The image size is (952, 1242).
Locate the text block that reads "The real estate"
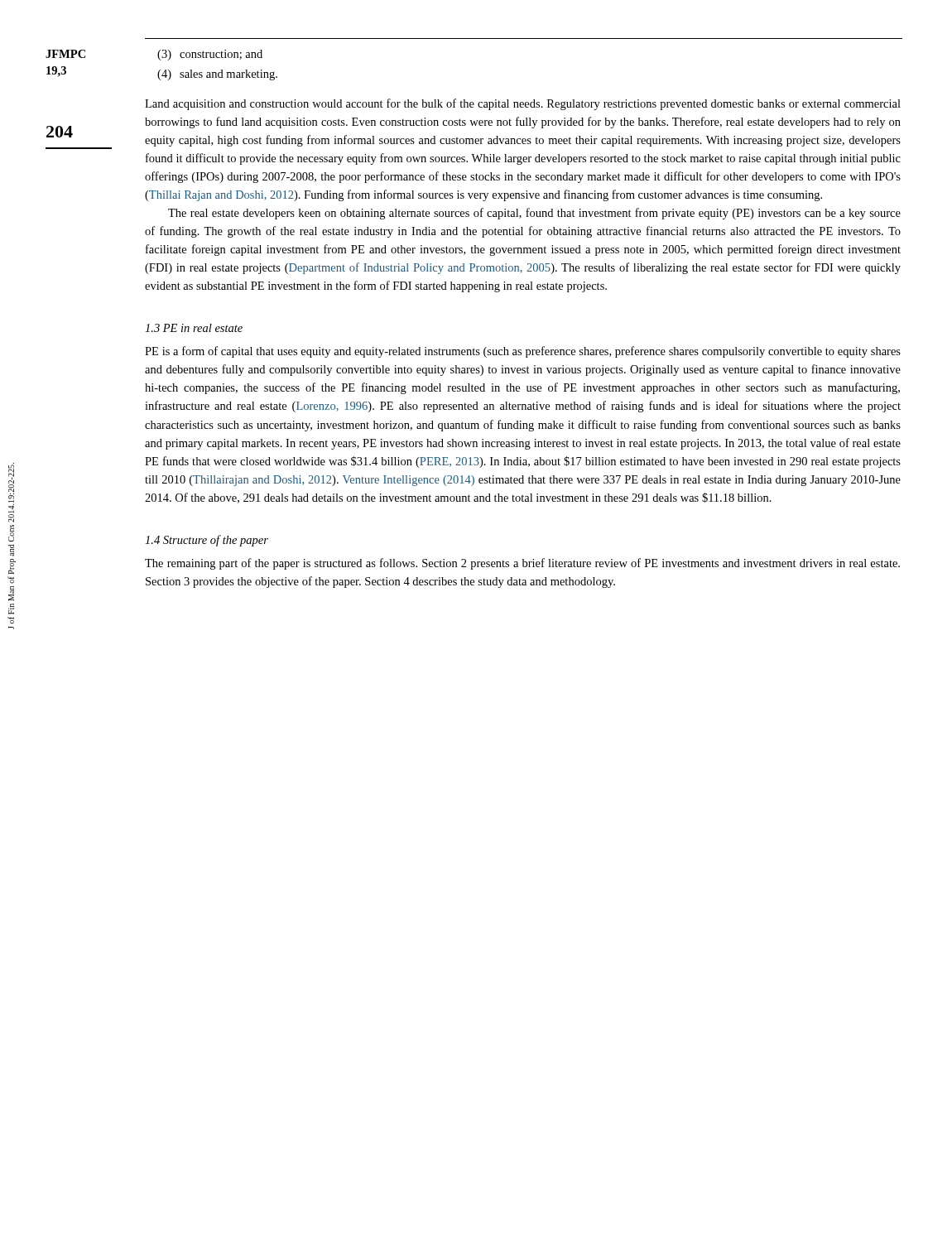pos(523,249)
